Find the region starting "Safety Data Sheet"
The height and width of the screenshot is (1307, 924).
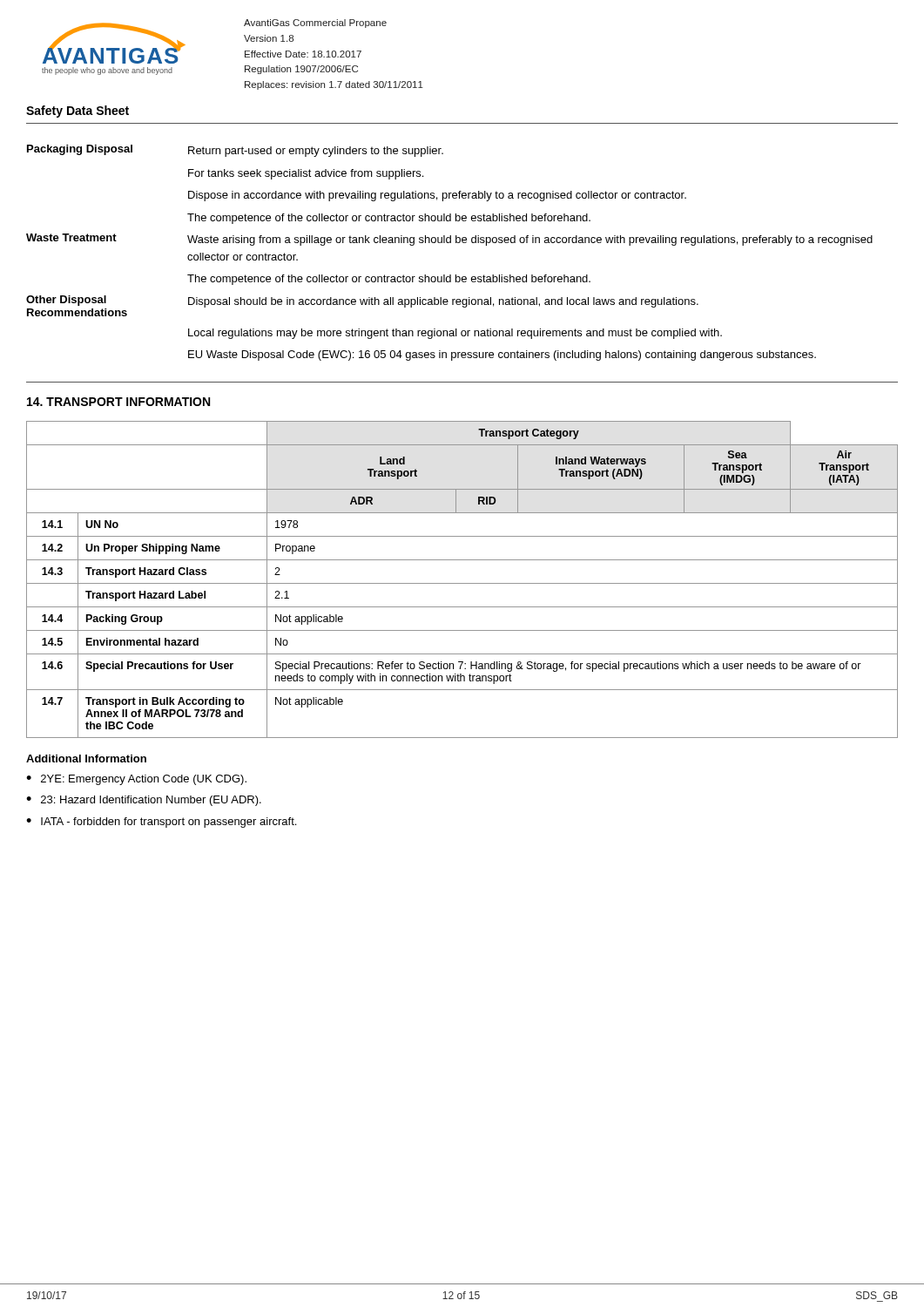[x=78, y=111]
